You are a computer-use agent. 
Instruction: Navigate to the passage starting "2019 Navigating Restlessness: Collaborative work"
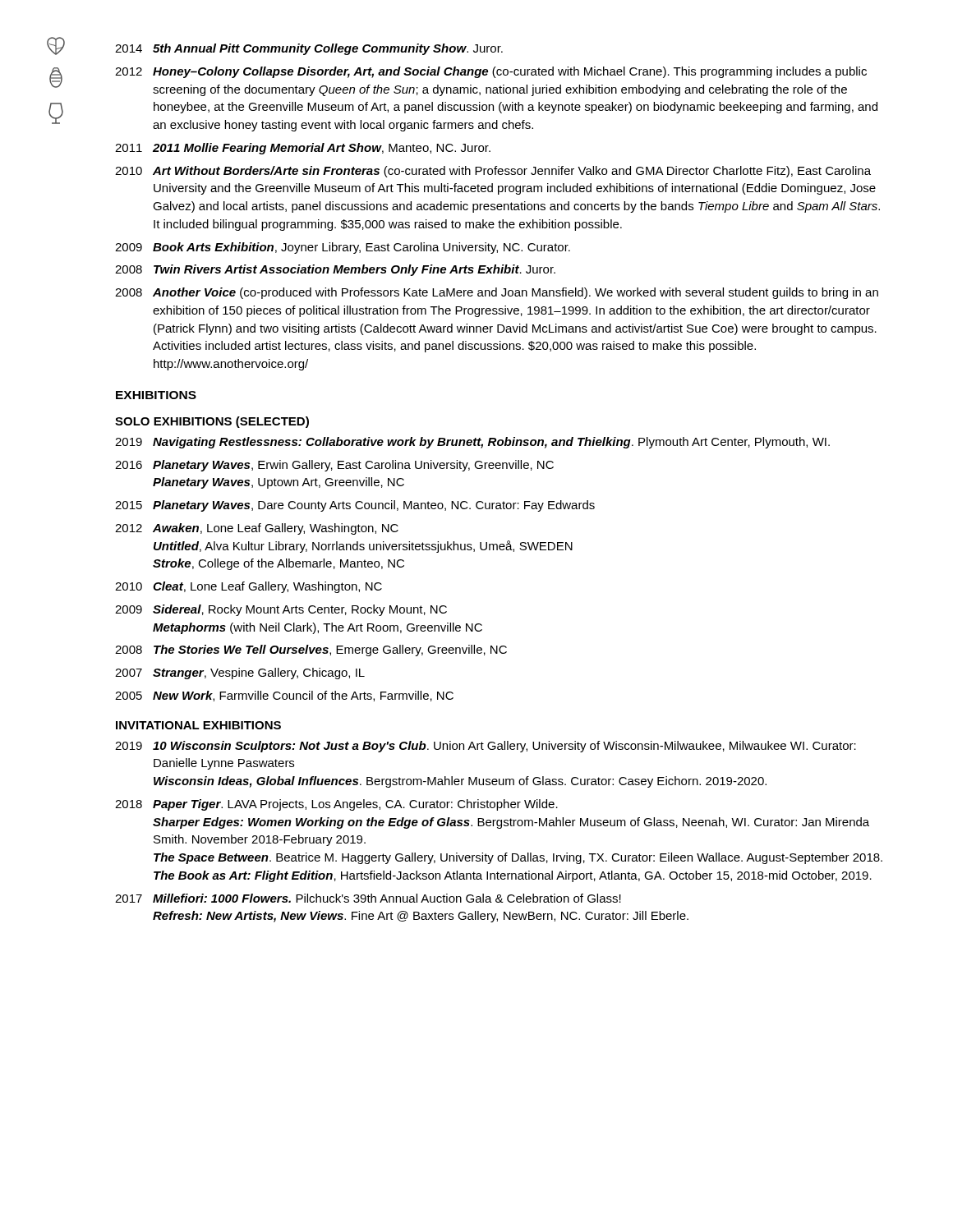(501, 442)
